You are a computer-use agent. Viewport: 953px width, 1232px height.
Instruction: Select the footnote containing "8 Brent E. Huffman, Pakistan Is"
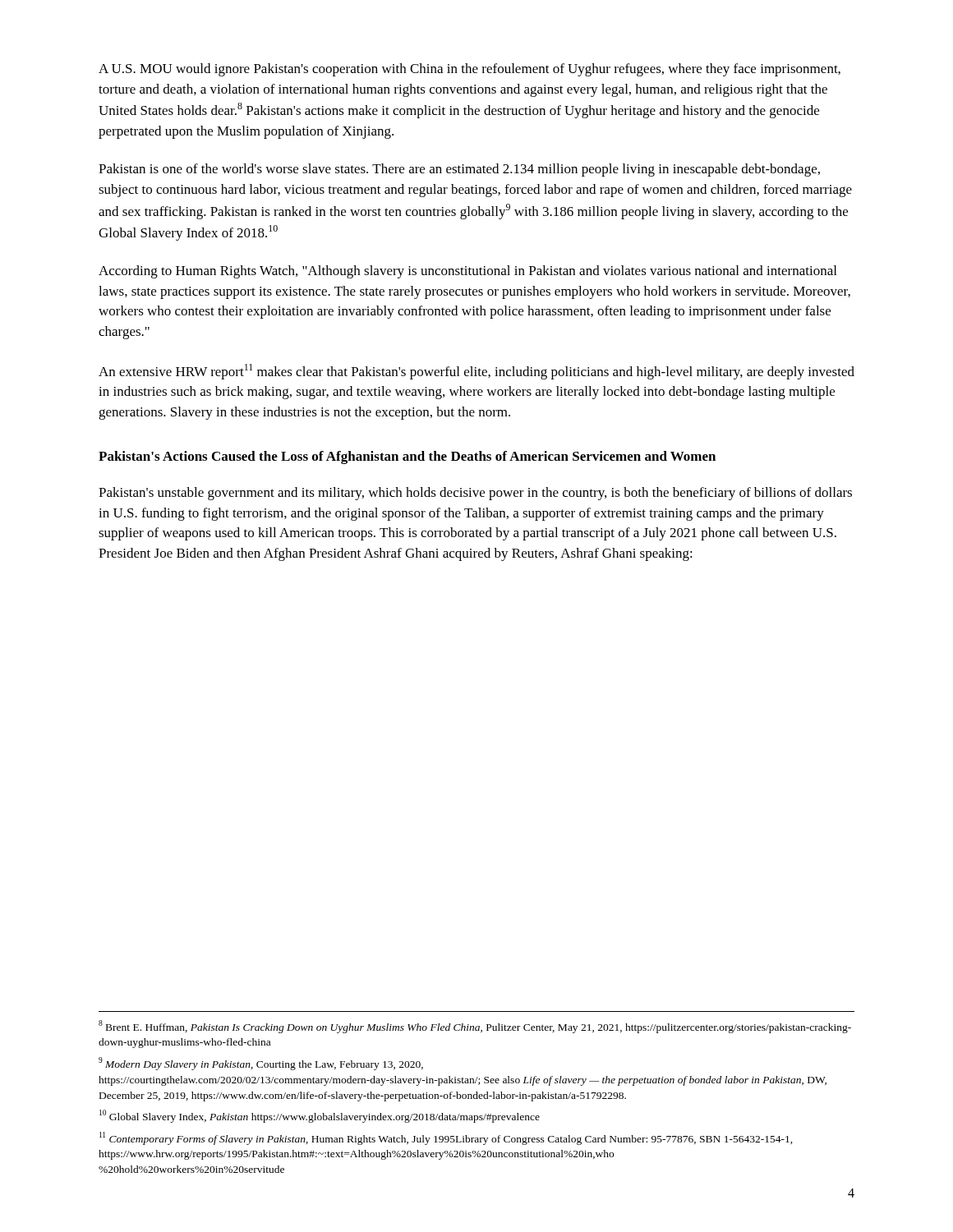[475, 1034]
